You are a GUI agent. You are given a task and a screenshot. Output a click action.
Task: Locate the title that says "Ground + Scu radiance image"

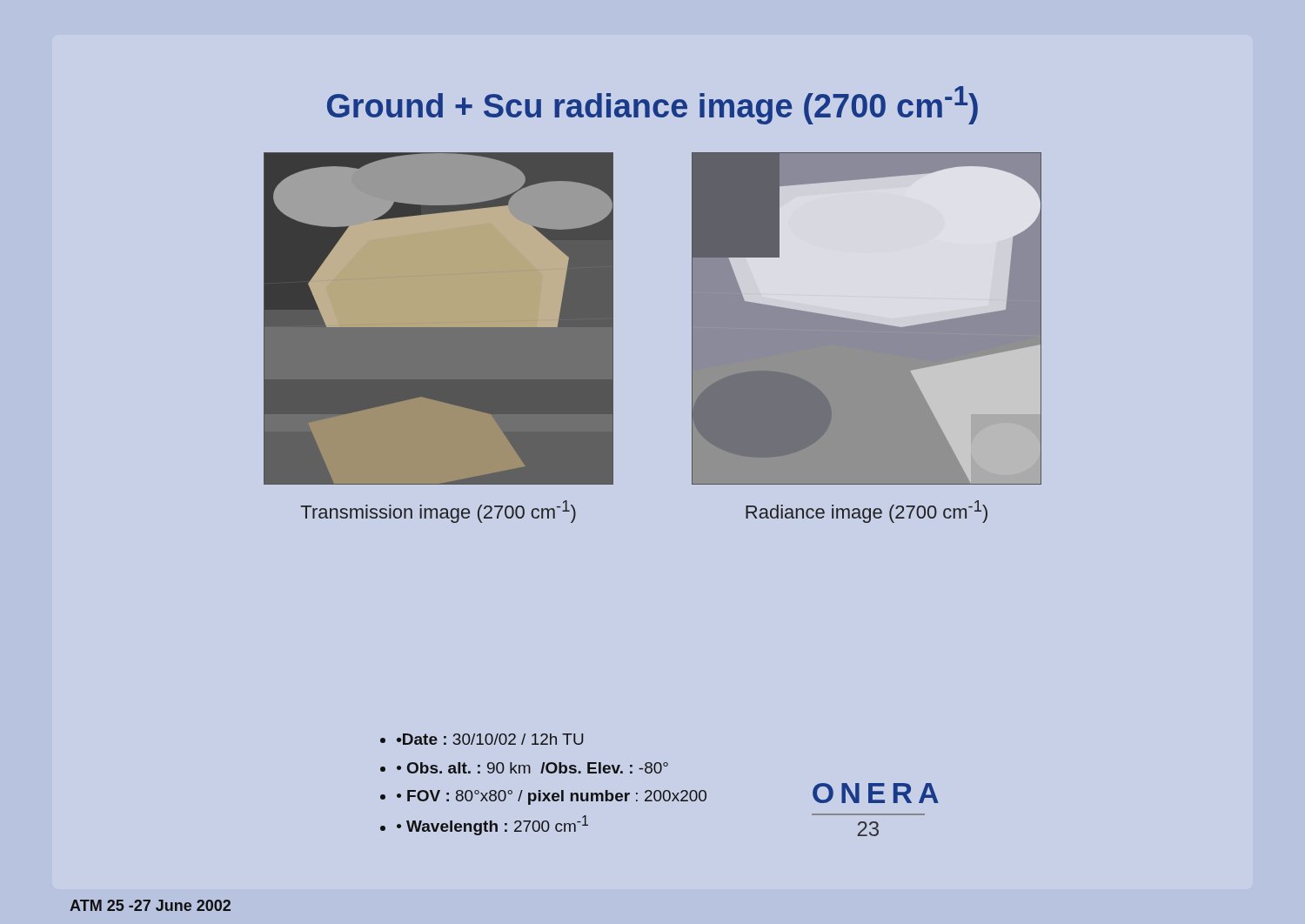pos(652,102)
